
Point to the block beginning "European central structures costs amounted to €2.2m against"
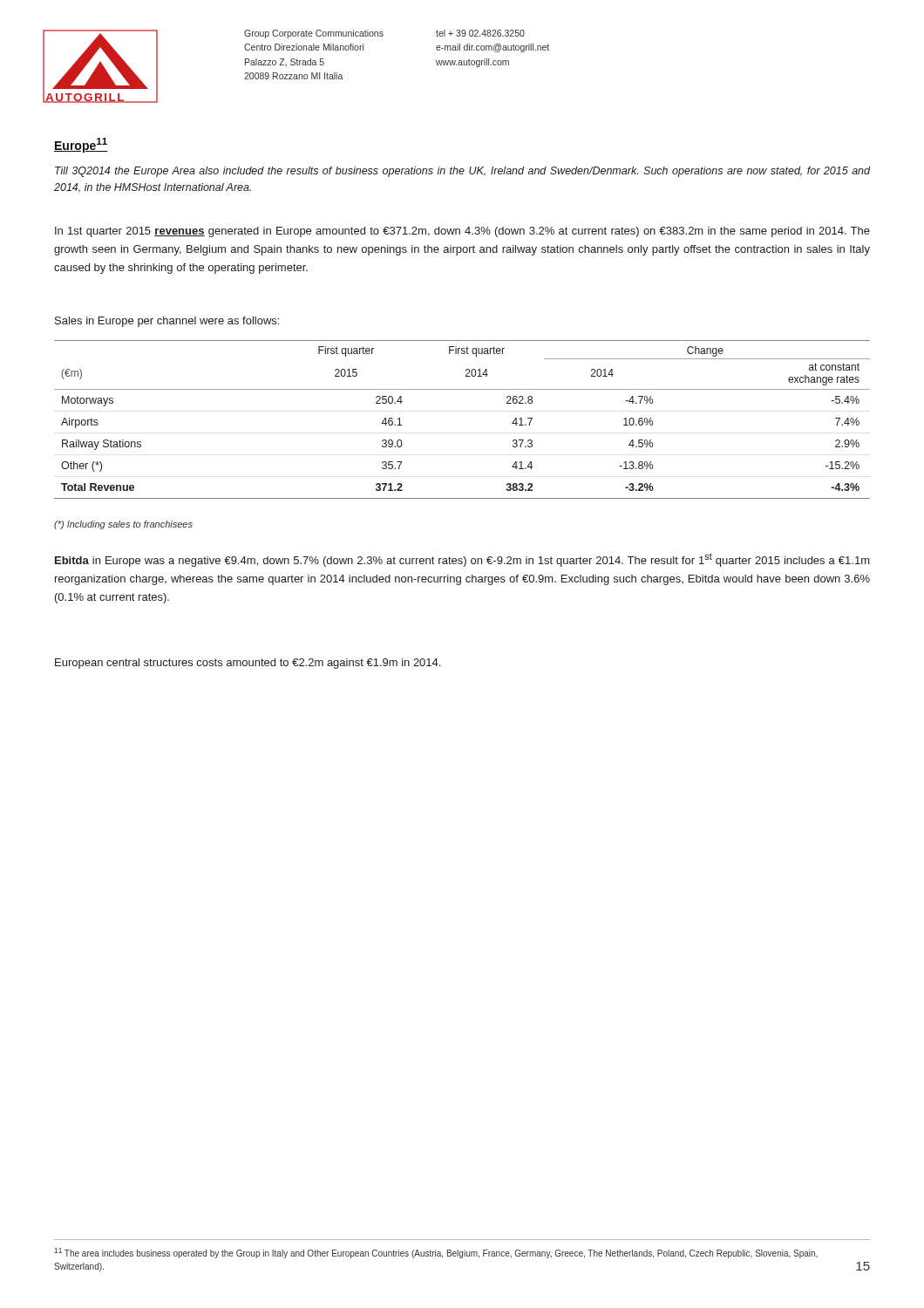tap(248, 662)
